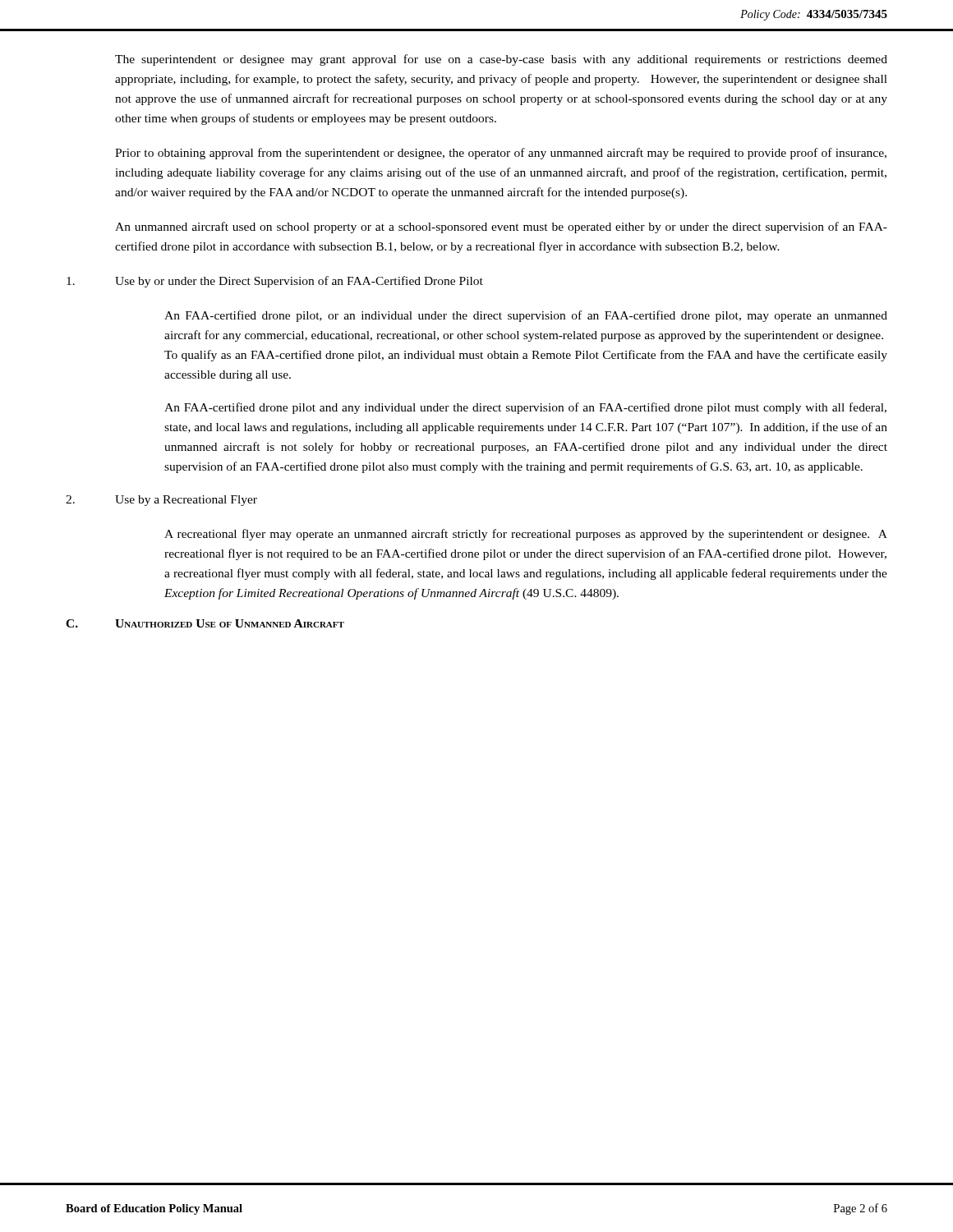Click on the list item that reads "Use by or under the Direct Supervision of"
The image size is (953, 1232).
[x=476, y=281]
